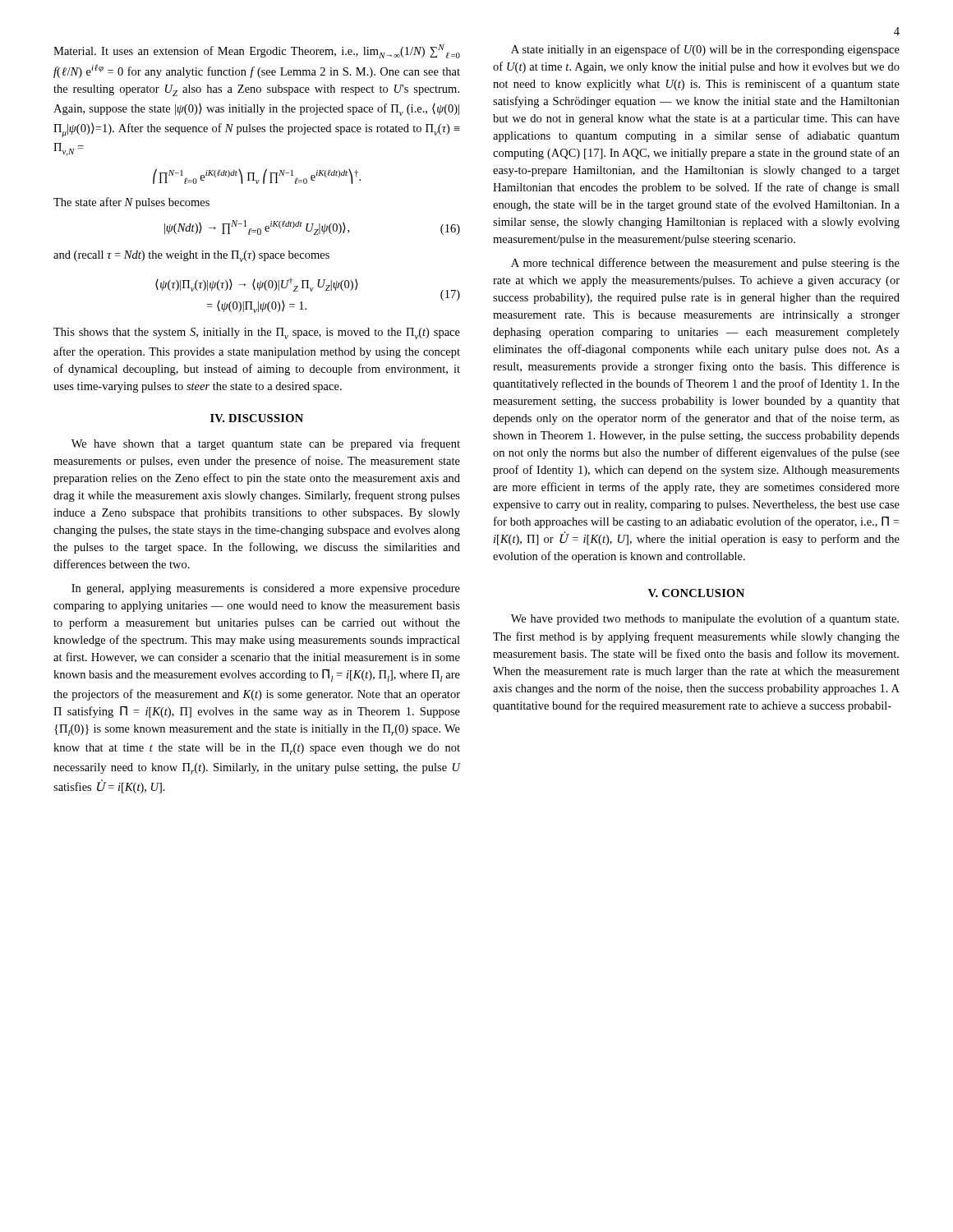
Task: Locate the text starting "and (recall τ = Ndt)"
Action: coord(257,256)
